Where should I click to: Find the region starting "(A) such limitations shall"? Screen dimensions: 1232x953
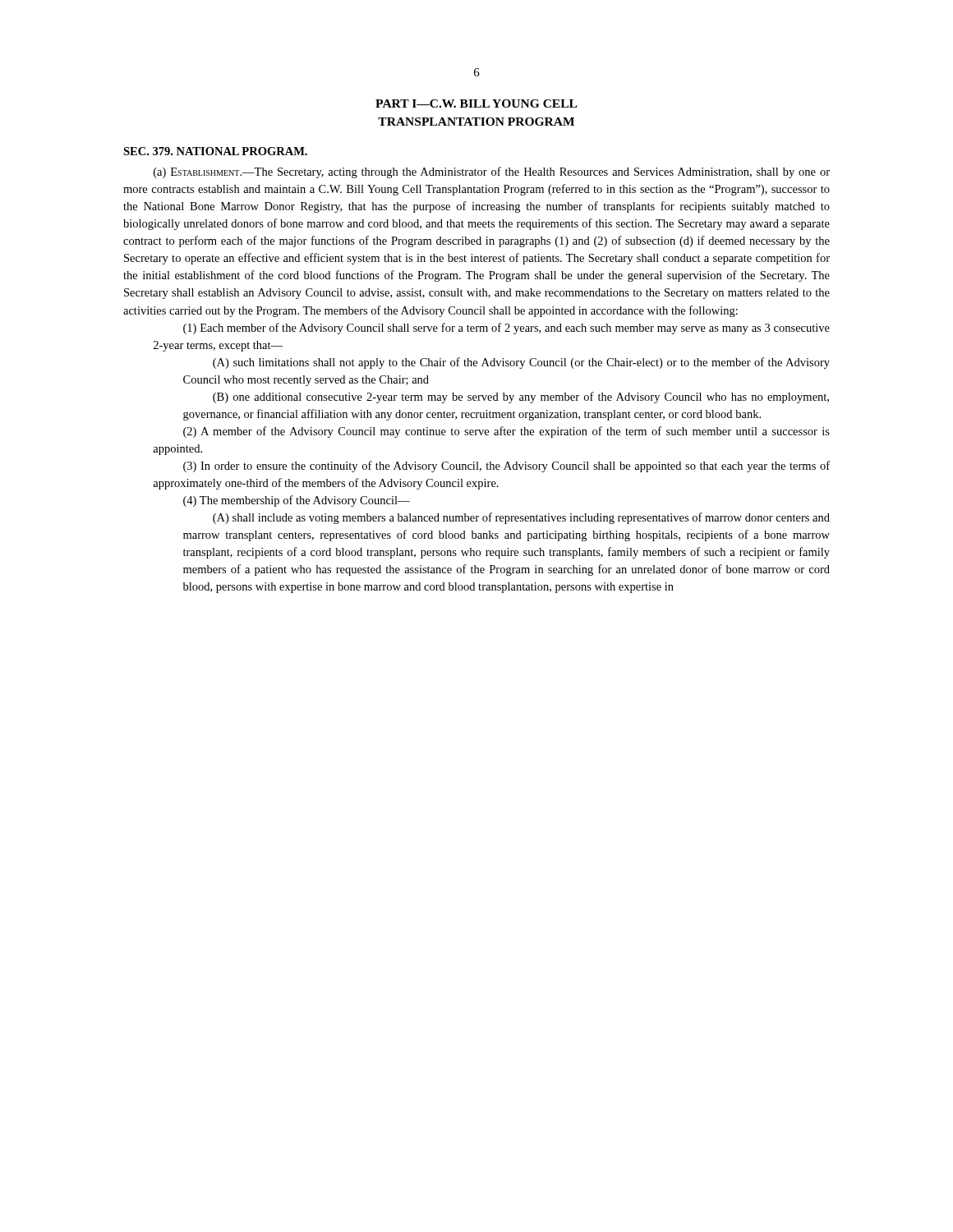(506, 370)
